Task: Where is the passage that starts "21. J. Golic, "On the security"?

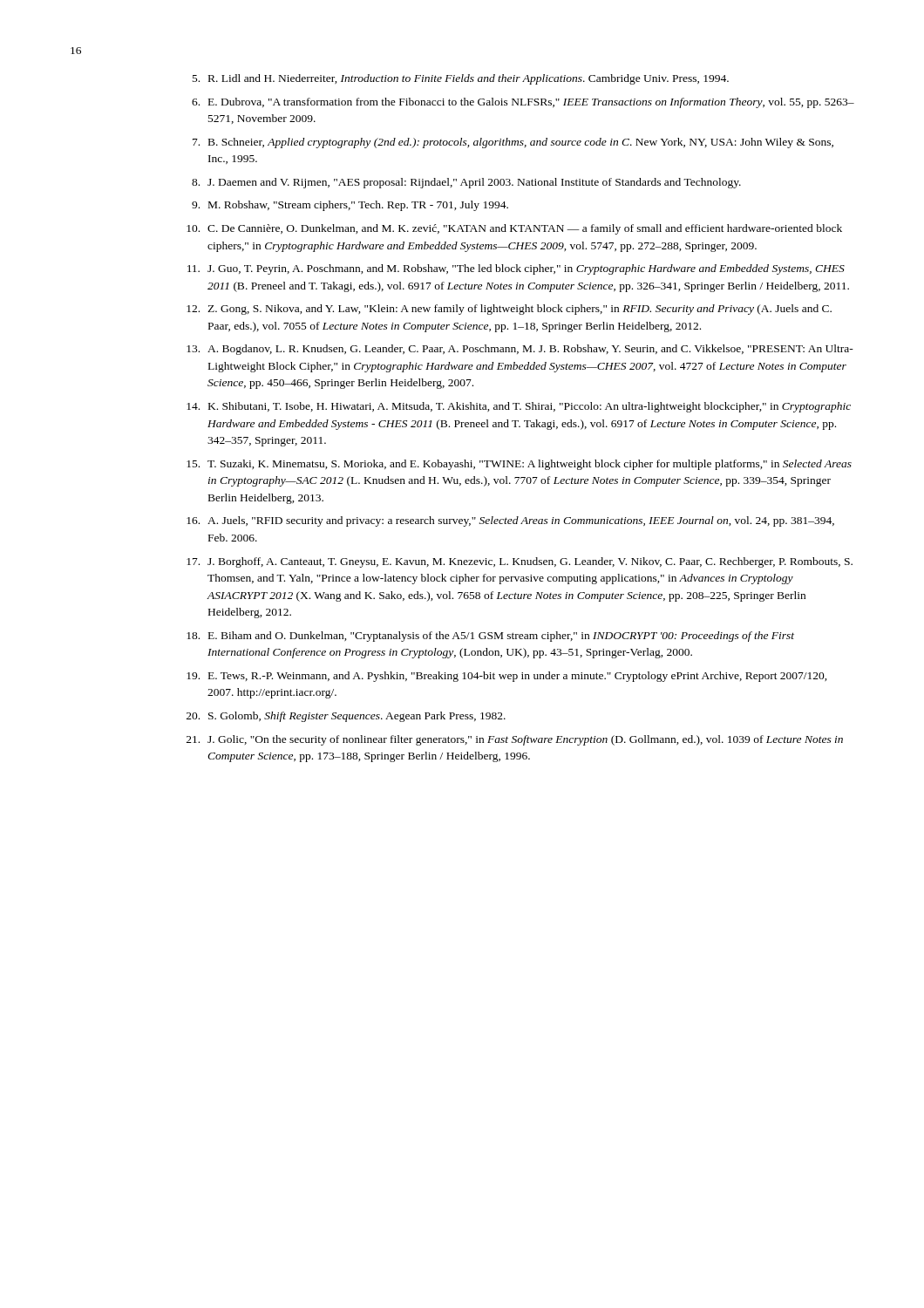Action: pyautogui.click(x=514, y=747)
